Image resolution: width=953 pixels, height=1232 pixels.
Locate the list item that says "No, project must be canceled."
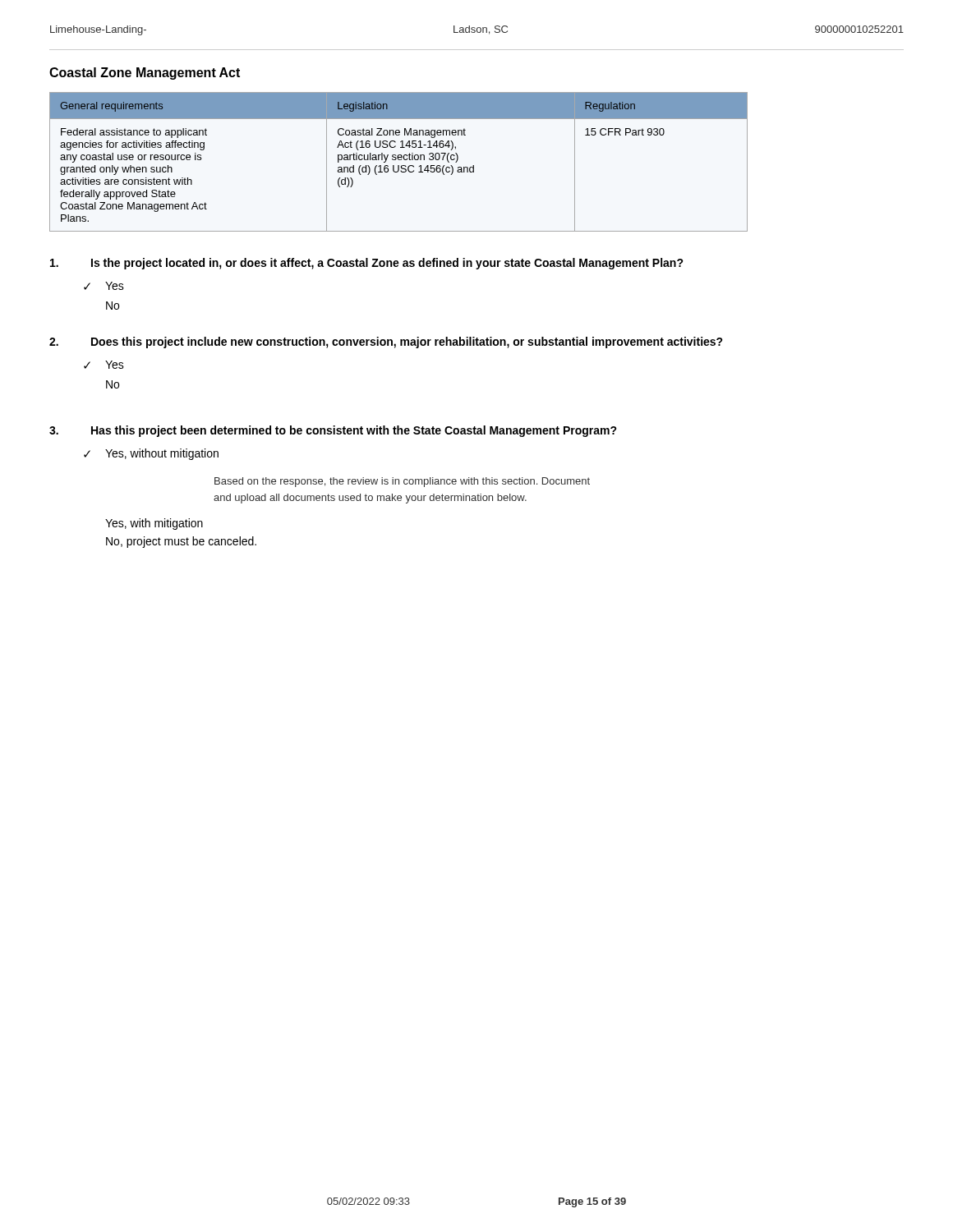coord(170,541)
